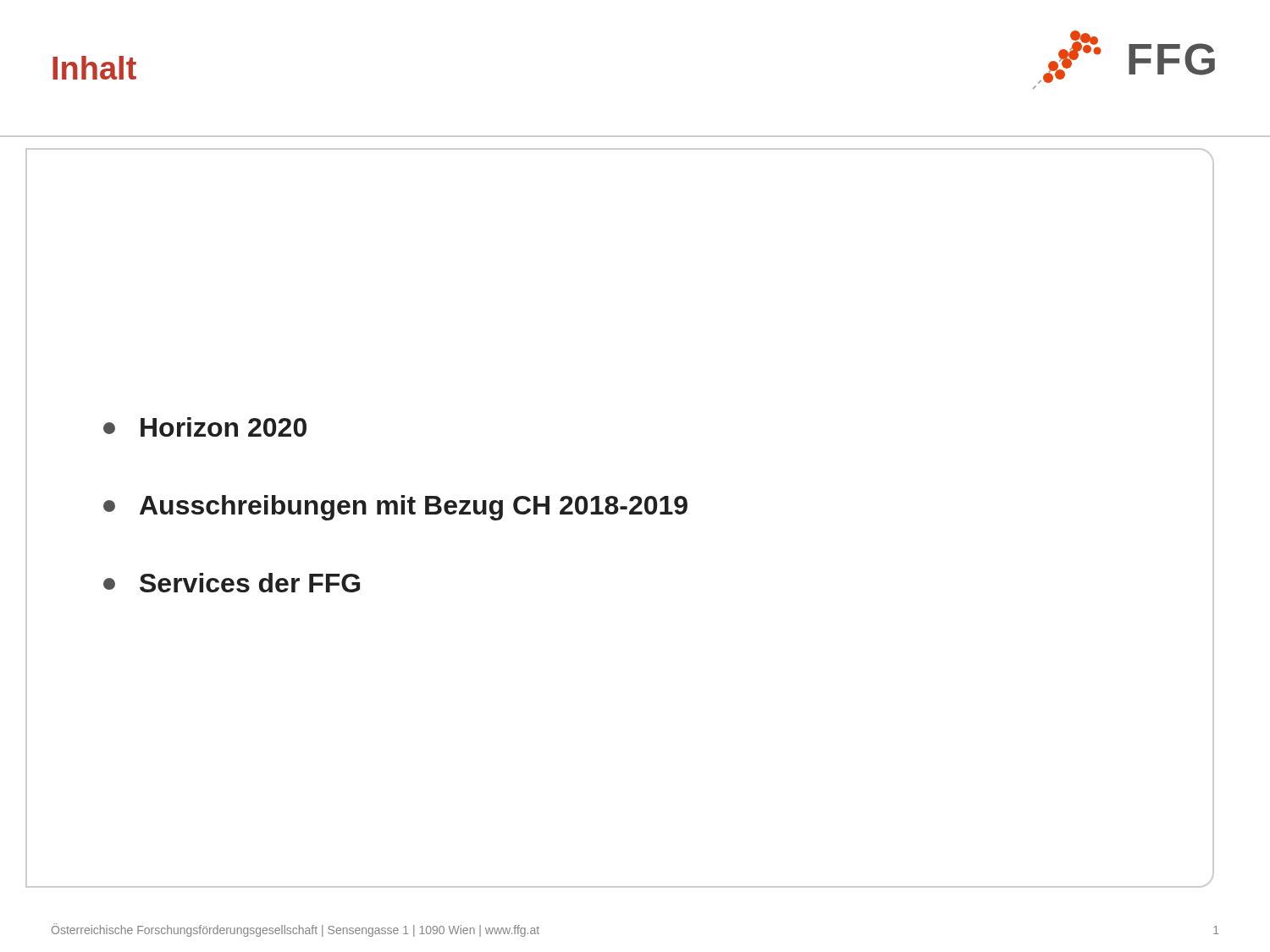Click the passage that begins "Ausschreibungen mit Bezug"

click(396, 506)
